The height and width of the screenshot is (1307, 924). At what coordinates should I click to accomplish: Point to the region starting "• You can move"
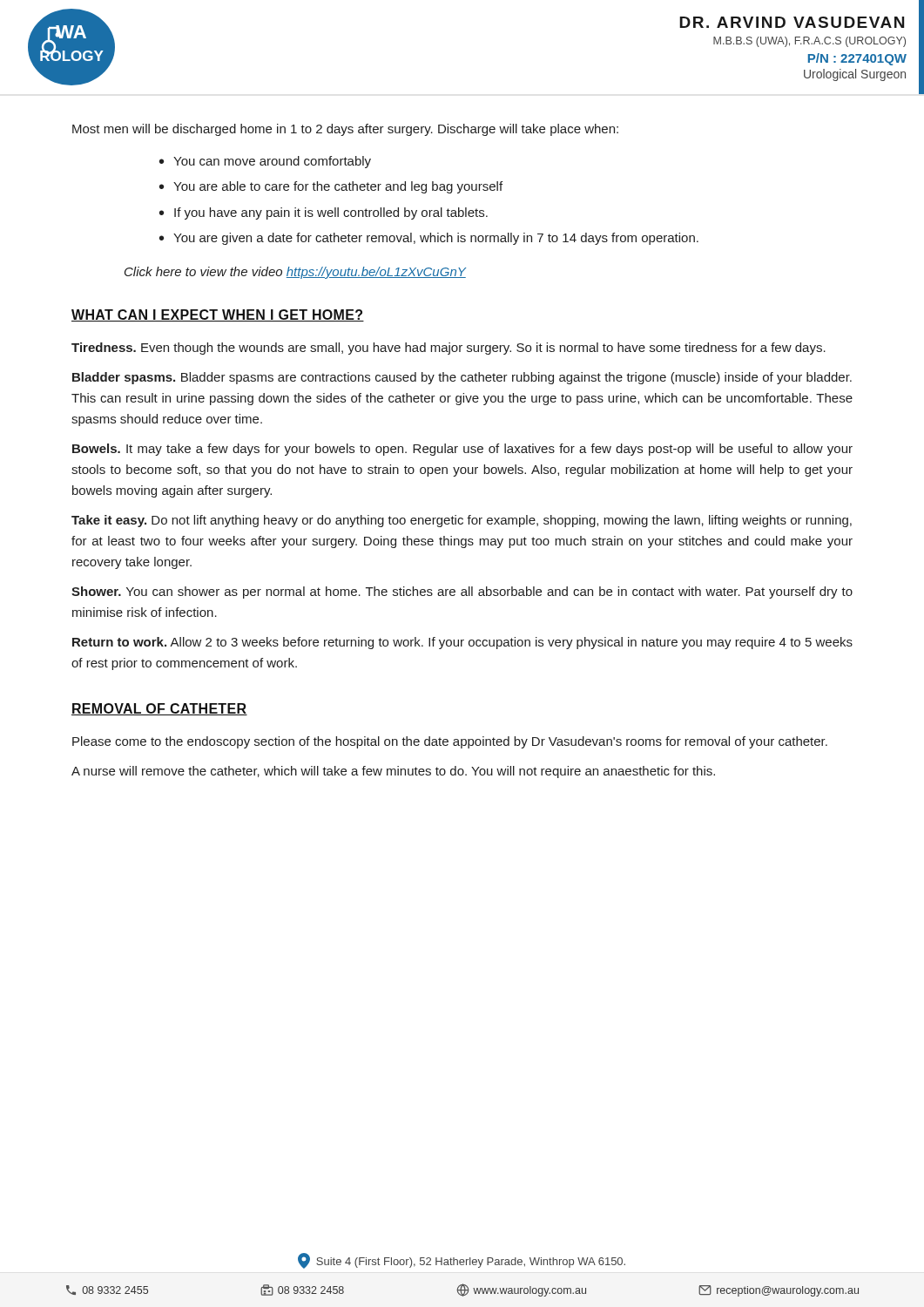[x=265, y=161]
